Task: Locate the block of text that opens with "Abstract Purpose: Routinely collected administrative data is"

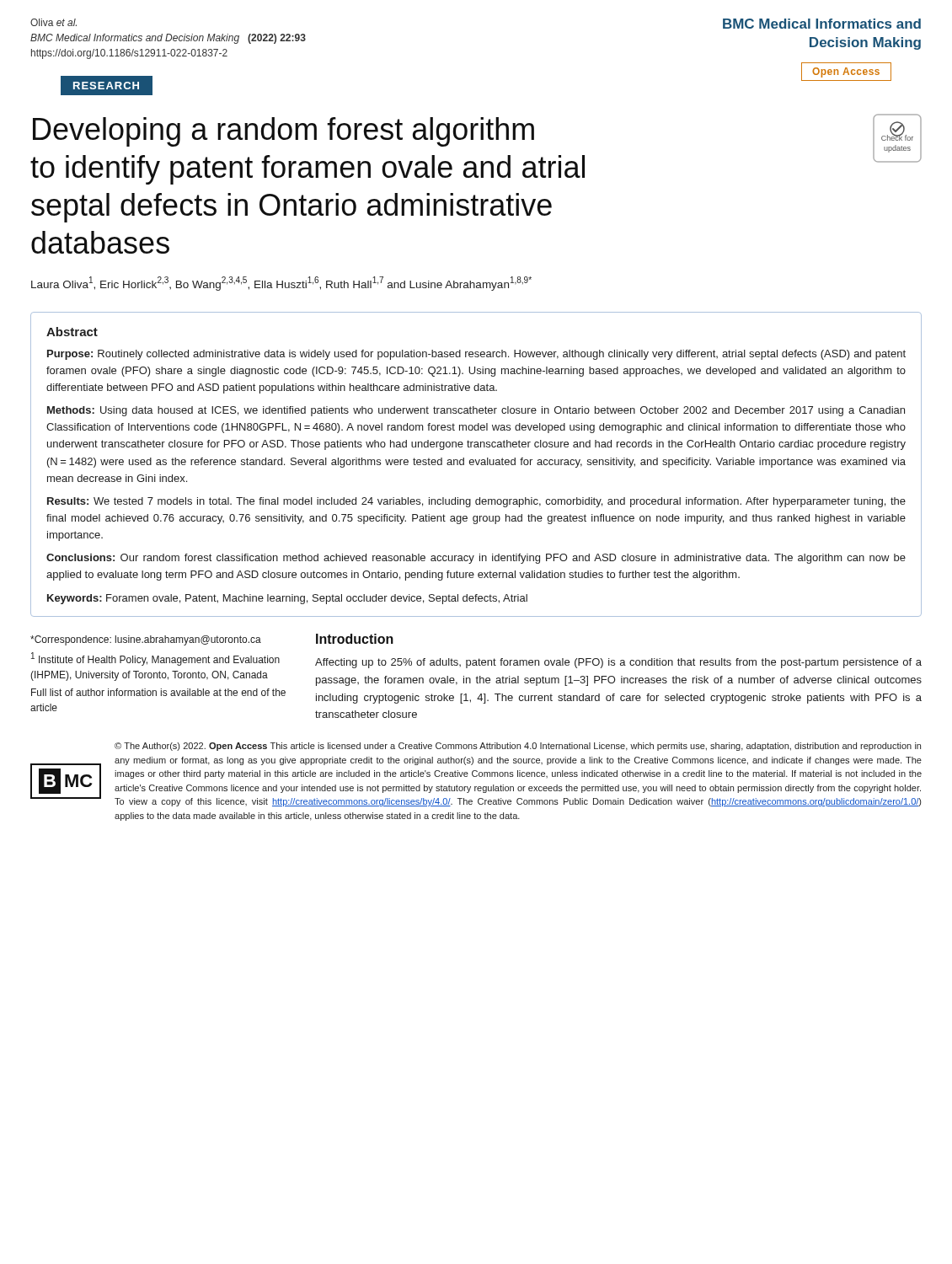Action: 476,465
